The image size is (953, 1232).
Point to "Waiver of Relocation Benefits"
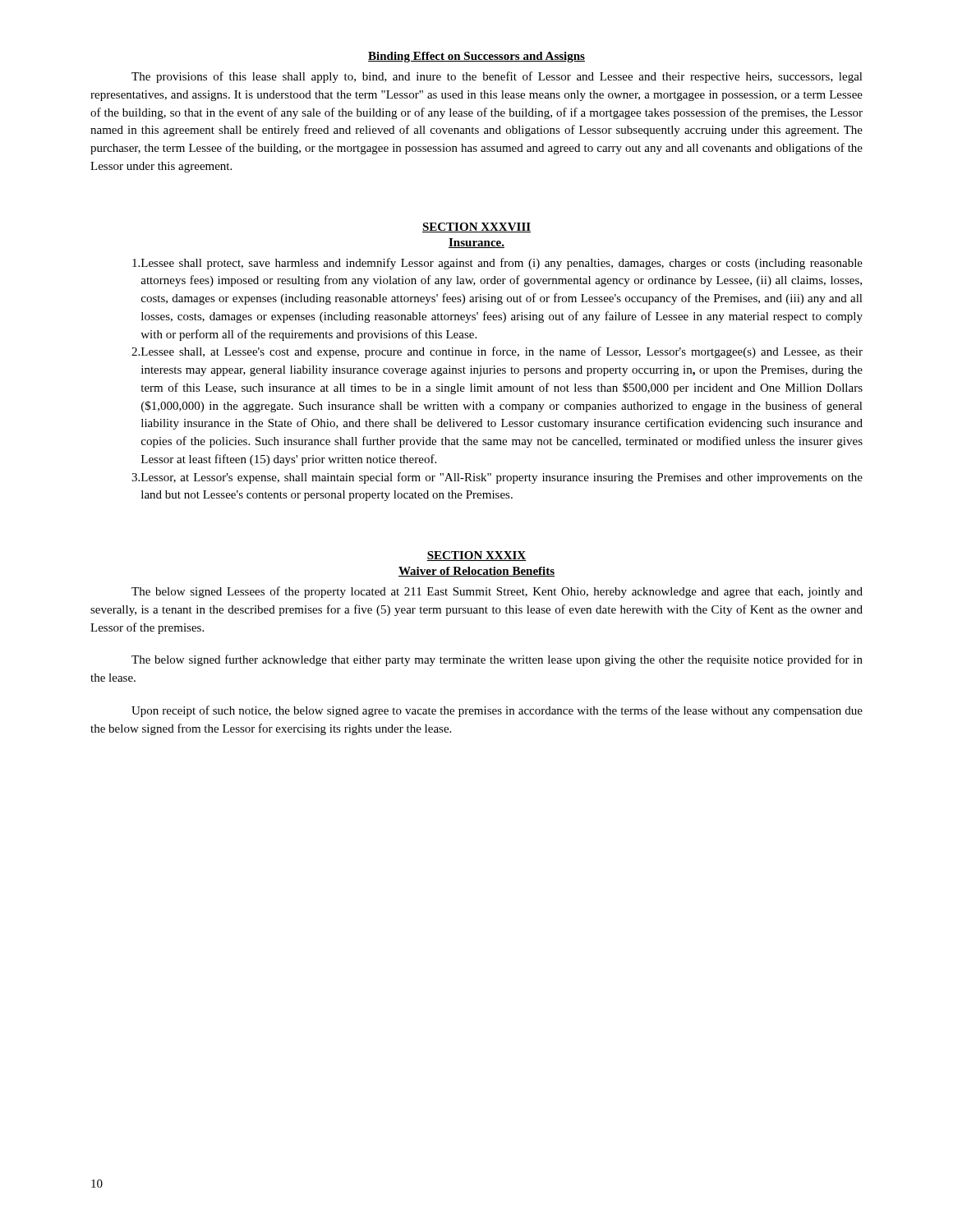(x=476, y=571)
